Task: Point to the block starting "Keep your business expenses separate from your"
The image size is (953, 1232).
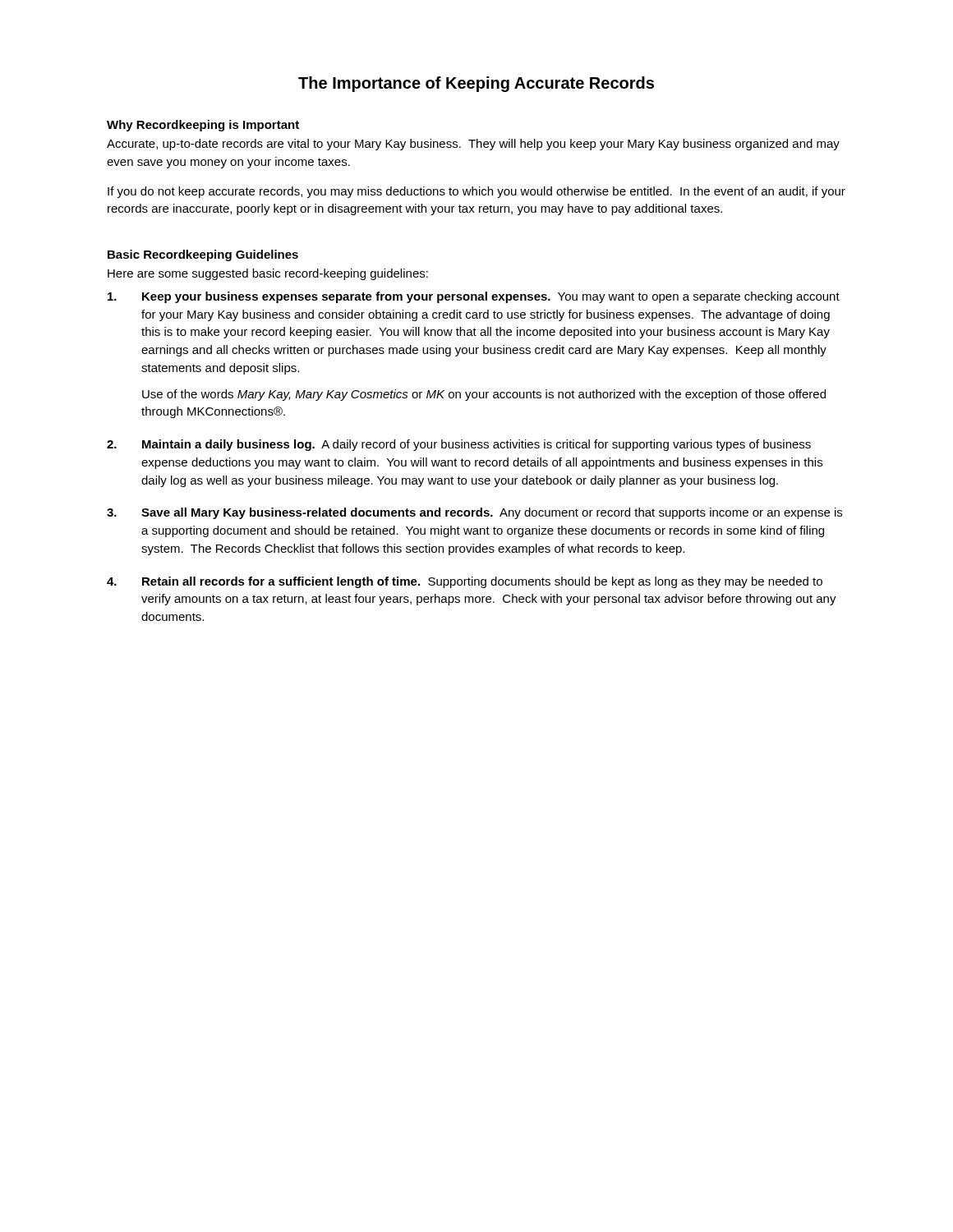Action: pyautogui.click(x=476, y=354)
